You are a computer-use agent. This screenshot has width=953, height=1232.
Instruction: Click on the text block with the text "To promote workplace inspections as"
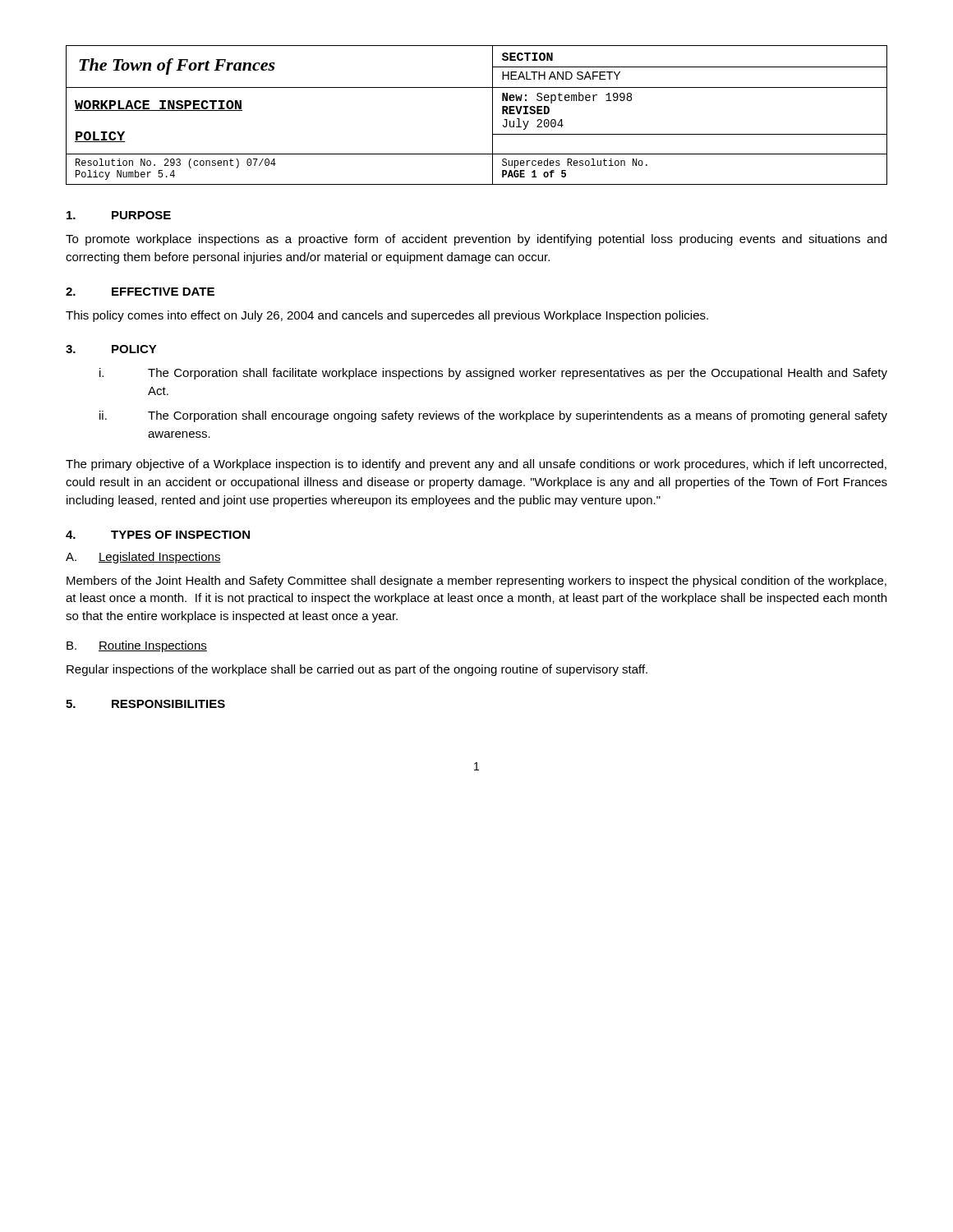tap(476, 248)
